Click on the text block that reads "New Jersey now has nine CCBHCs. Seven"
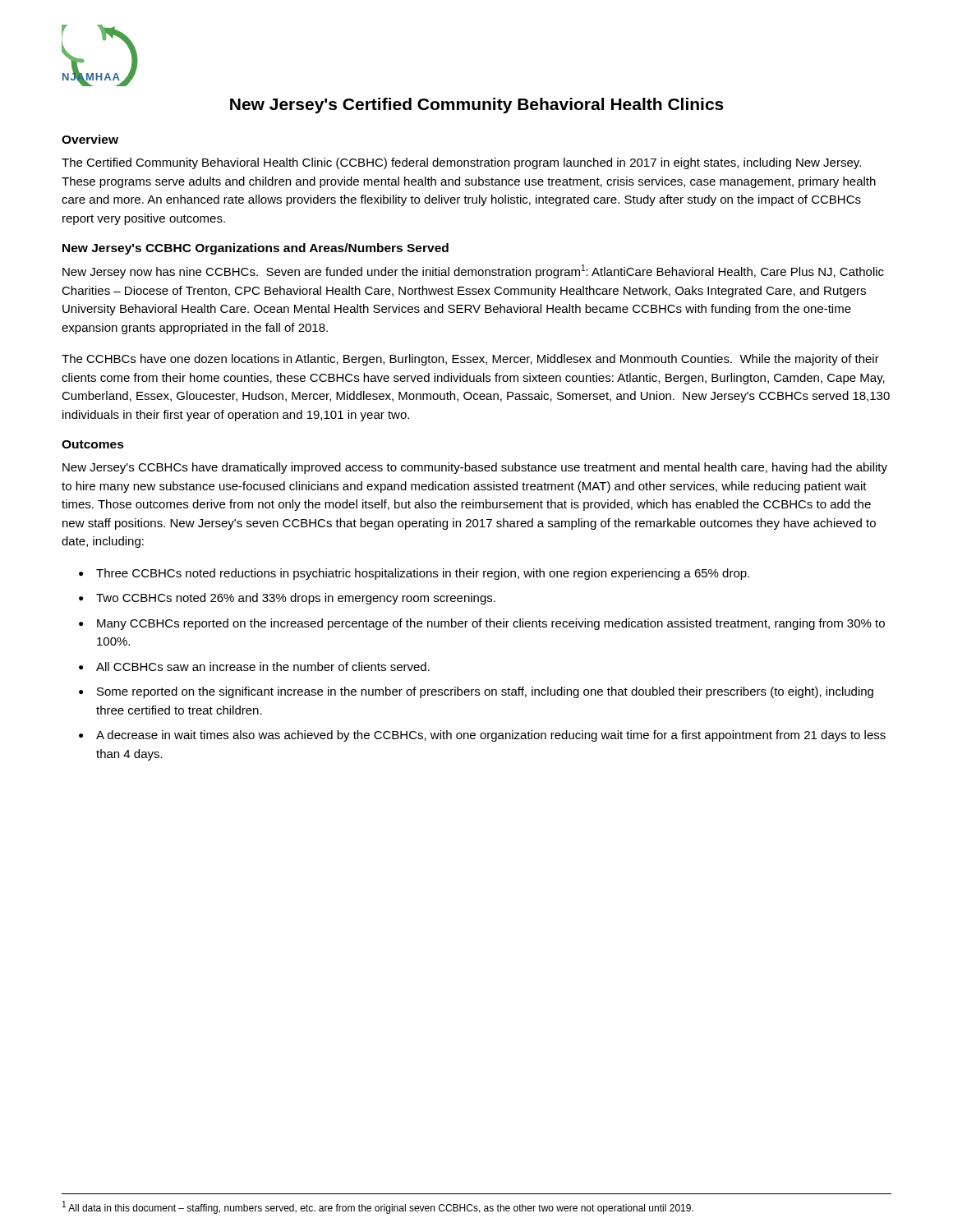The height and width of the screenshot is (1232, 953). point(473,299)
